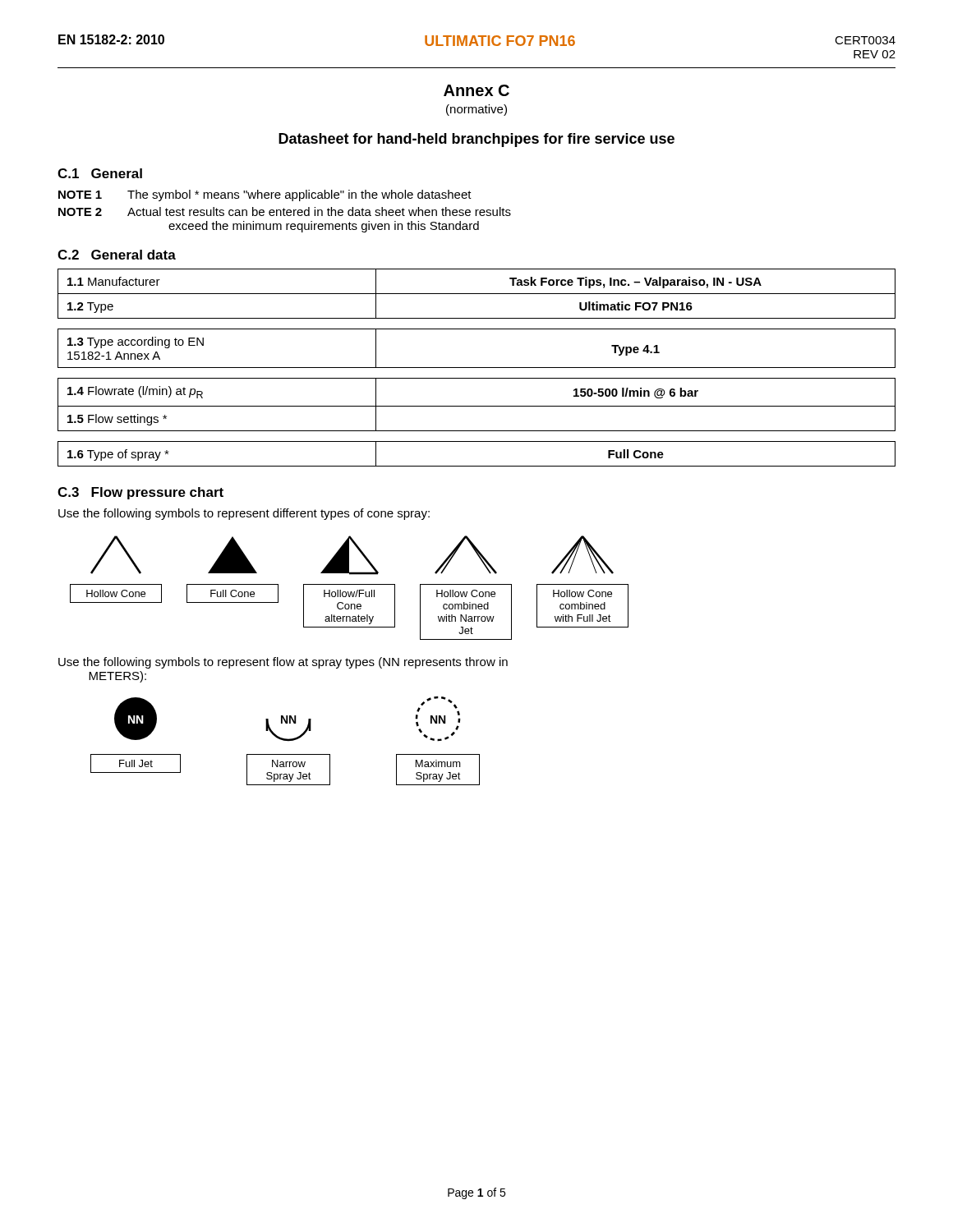Select the table that reads "1.1 Manufacturer"

(476, 294)
